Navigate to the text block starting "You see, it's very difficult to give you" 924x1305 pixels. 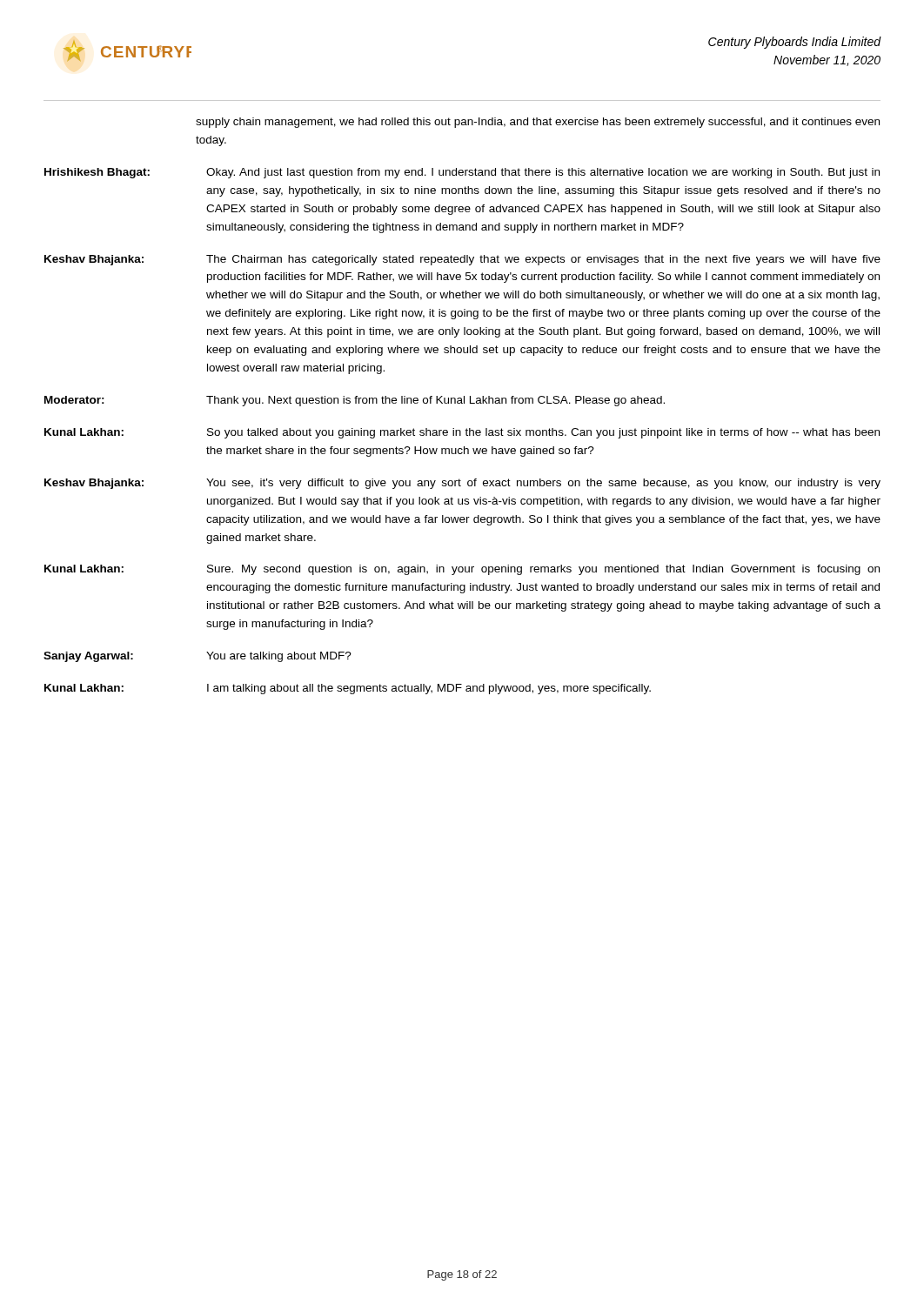[x=543, y=509]
